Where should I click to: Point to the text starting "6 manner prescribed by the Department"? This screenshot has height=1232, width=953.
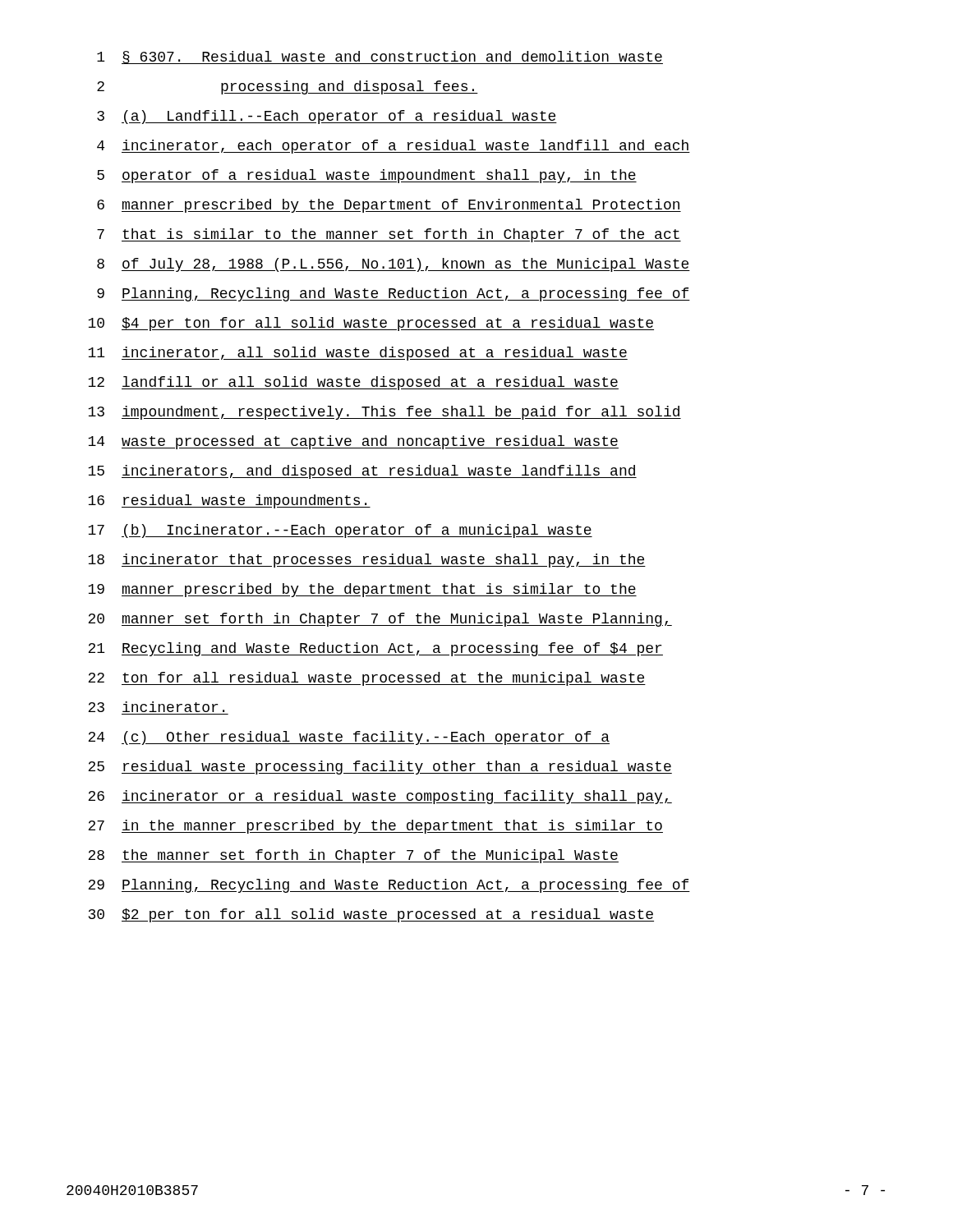tap(373, 205)
